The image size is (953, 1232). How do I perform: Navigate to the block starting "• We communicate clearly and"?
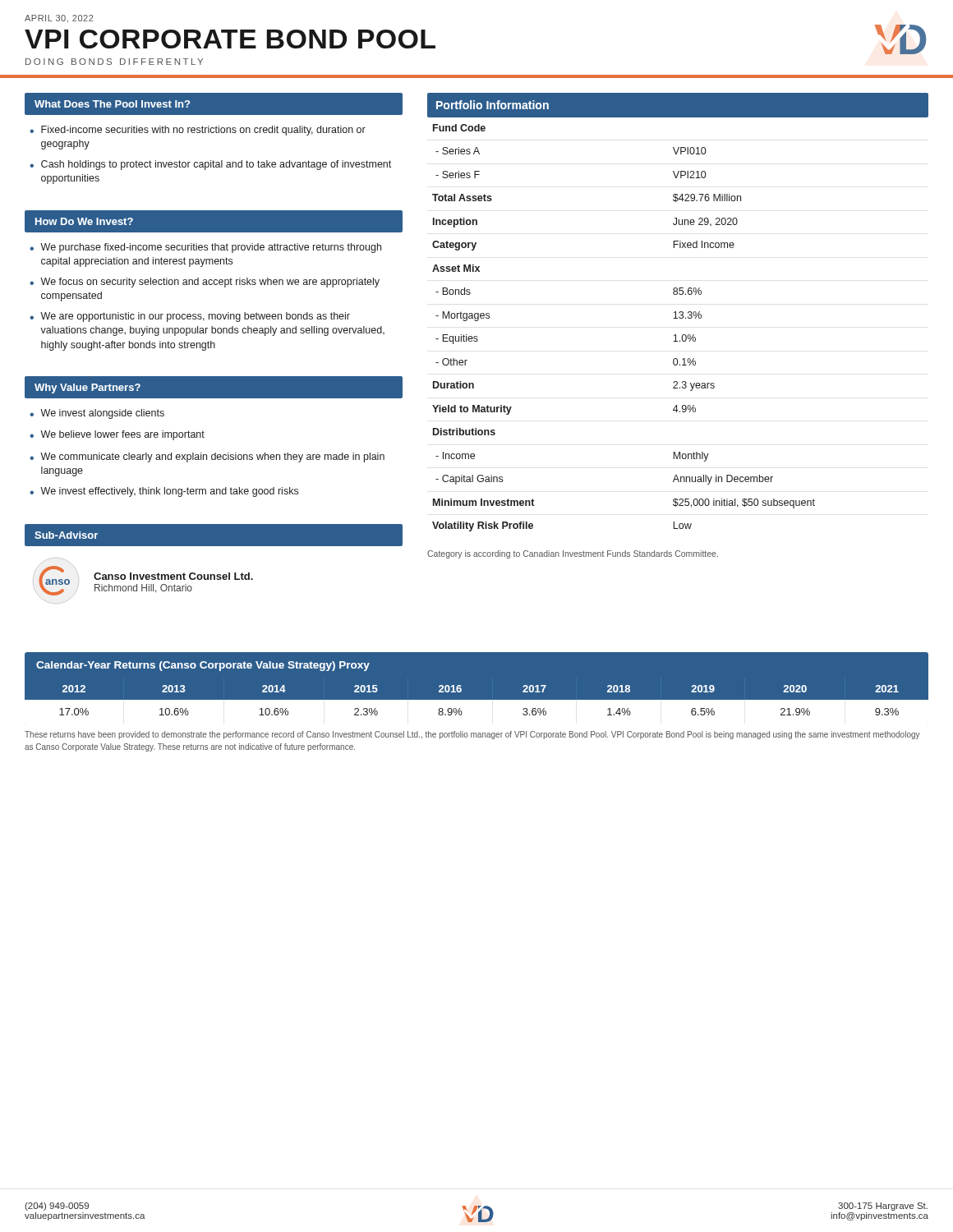(214, 464)
